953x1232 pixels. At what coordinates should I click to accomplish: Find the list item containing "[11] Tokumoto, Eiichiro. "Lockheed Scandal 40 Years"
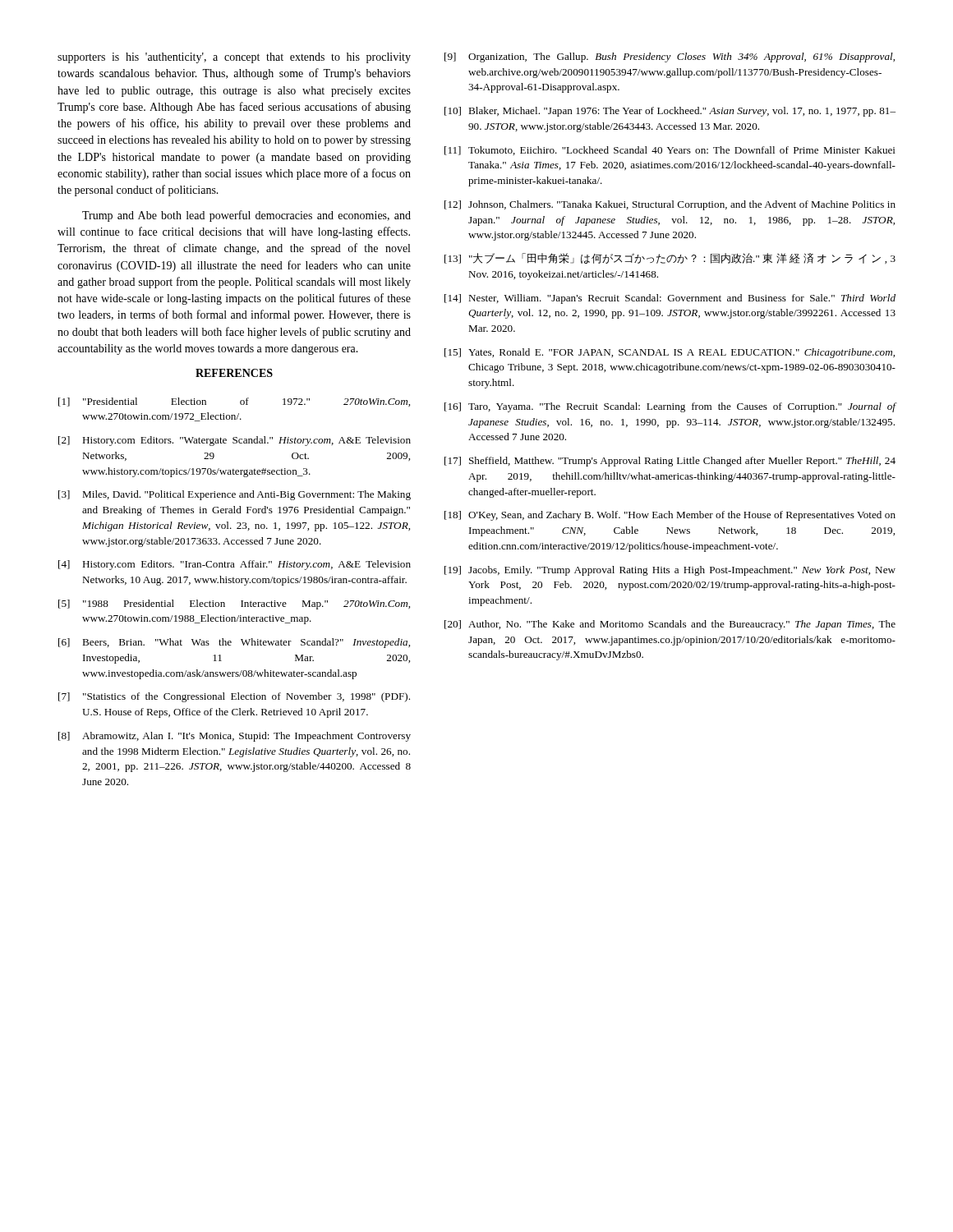(x=670, y=166)
